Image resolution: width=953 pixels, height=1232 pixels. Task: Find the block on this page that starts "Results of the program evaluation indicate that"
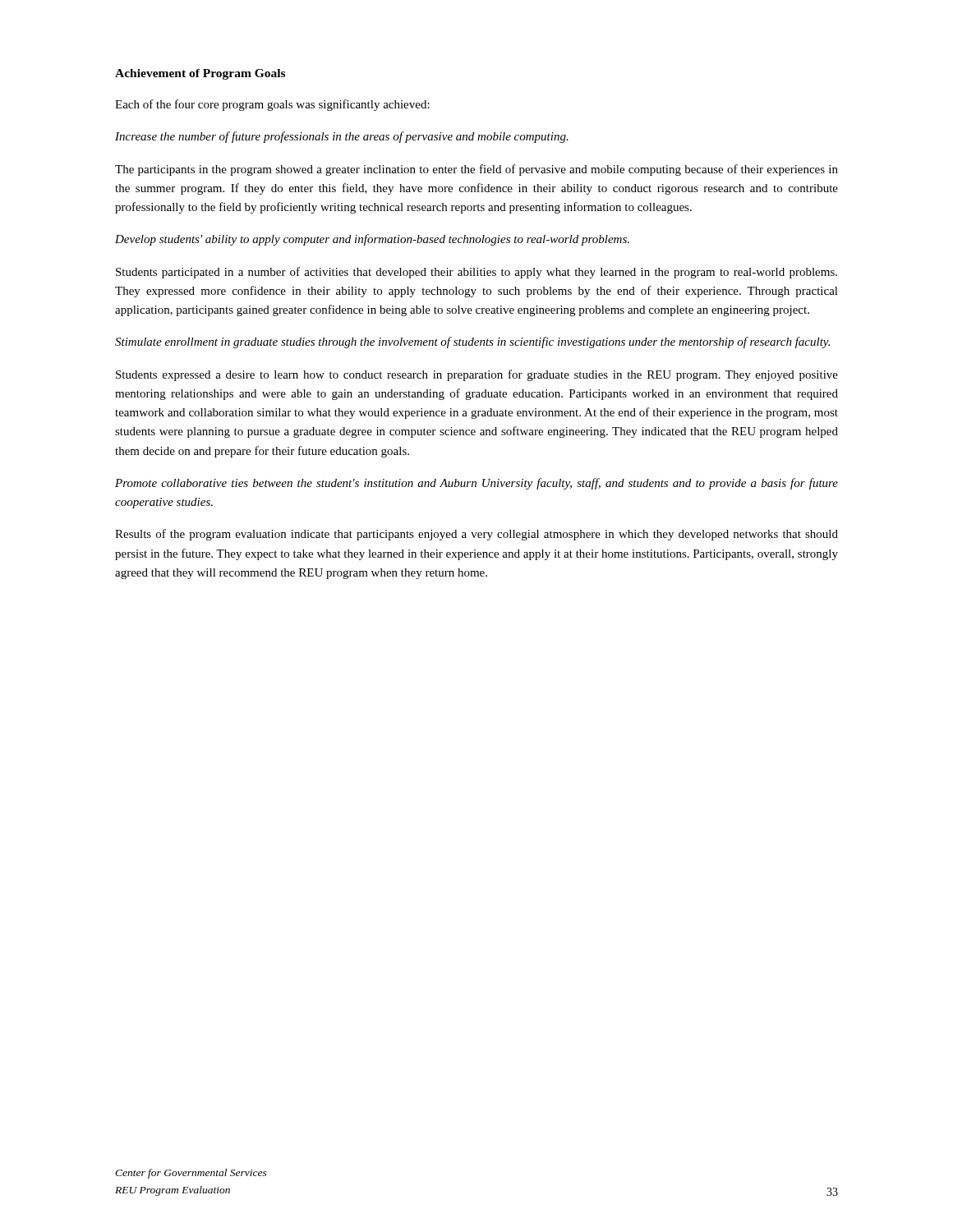tap(476, 553)
